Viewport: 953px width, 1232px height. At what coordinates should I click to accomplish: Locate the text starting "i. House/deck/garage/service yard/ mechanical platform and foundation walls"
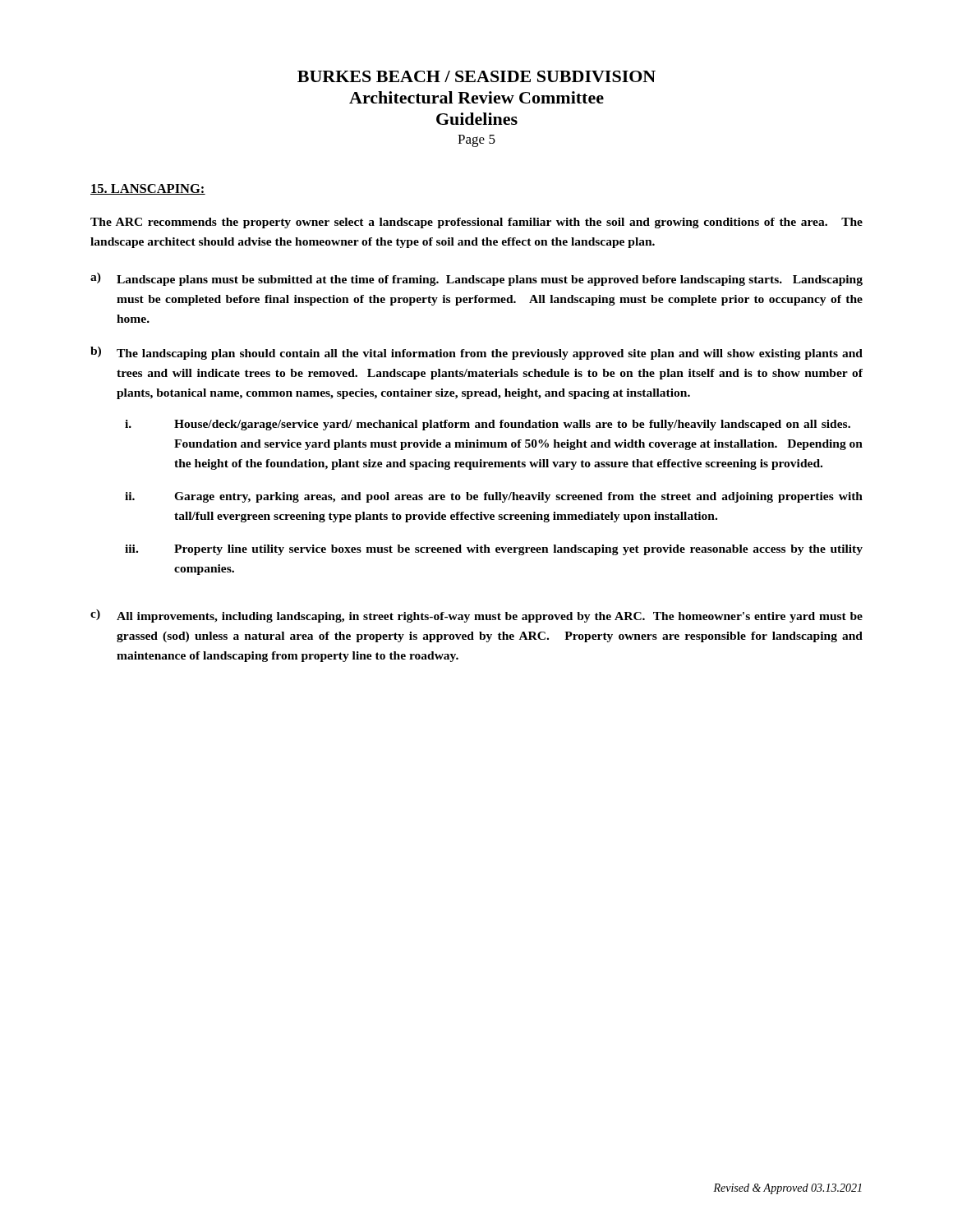(494, 444)
